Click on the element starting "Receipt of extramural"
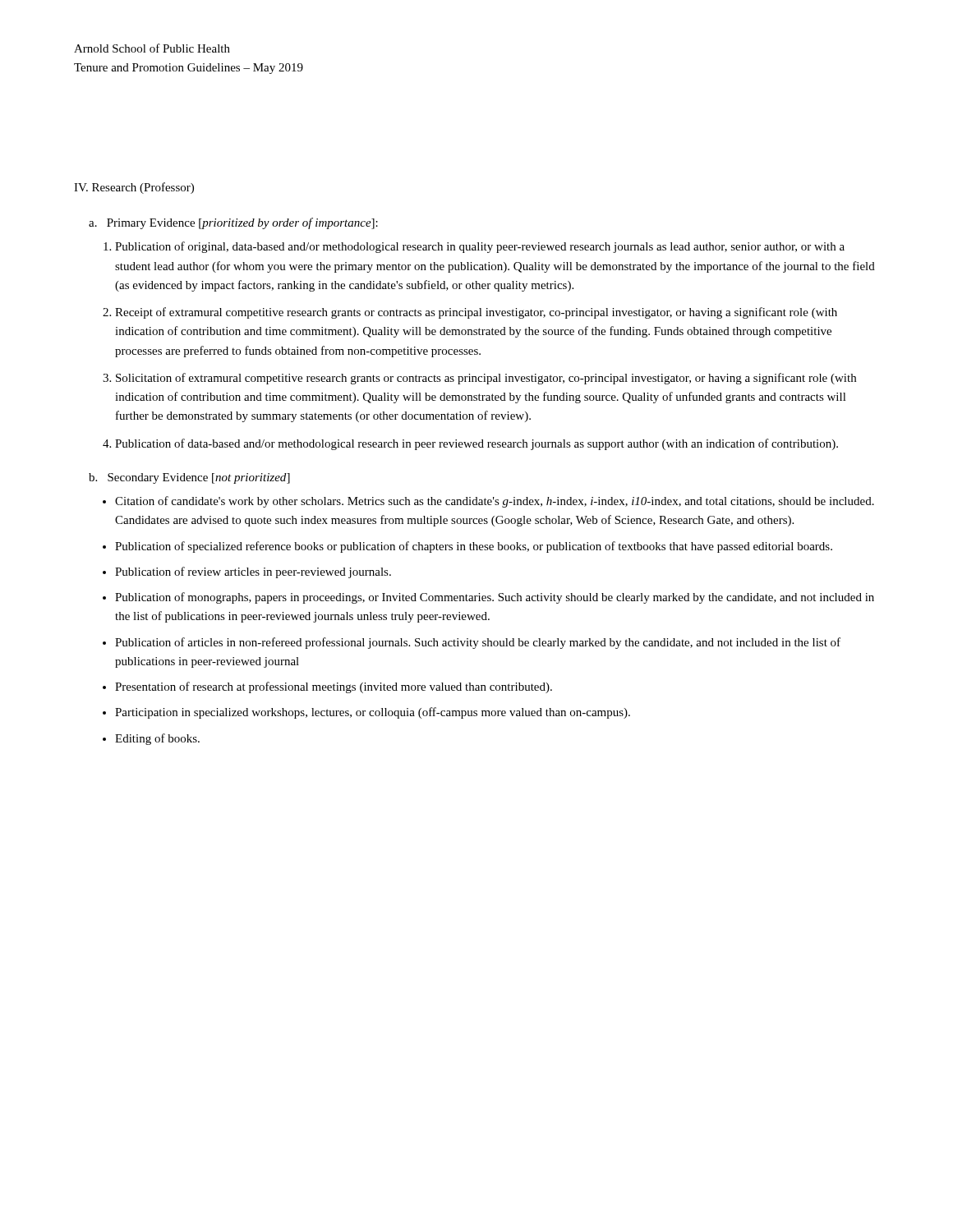Viewport: 953px width, 1232px height. [497, 332]
